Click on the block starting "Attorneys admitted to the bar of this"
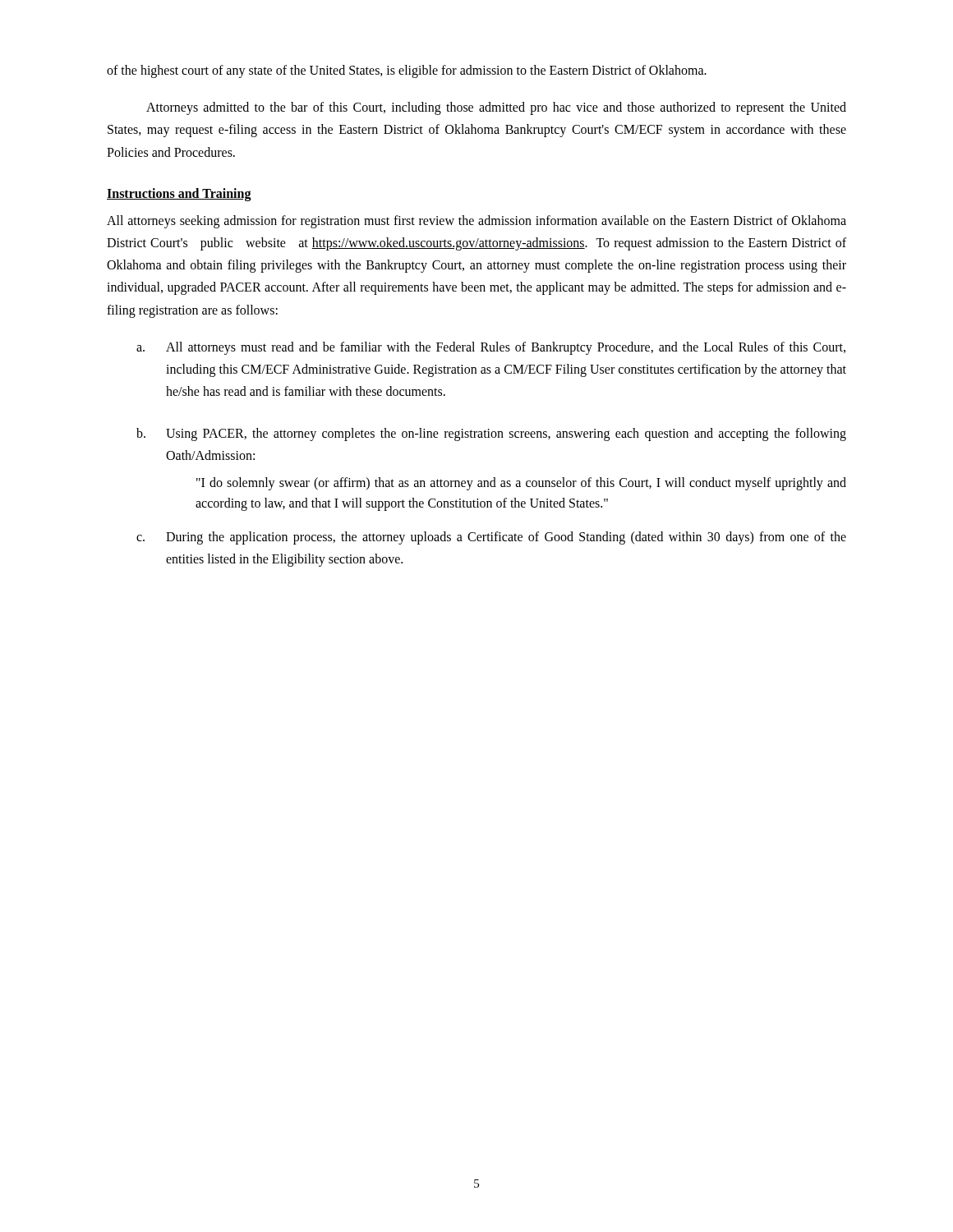 point(476,130)
